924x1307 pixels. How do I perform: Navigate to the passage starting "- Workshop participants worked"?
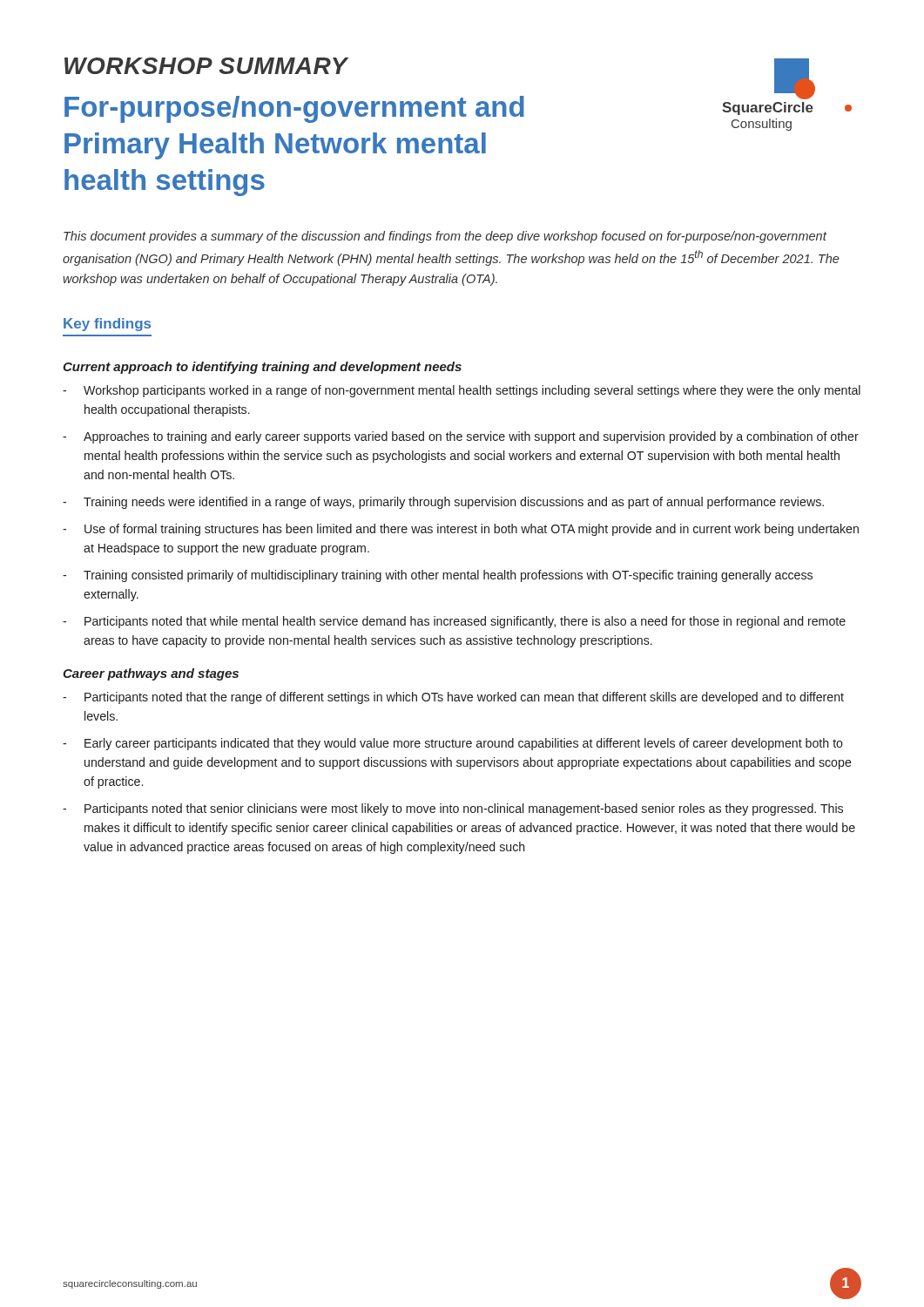point(462,400)
